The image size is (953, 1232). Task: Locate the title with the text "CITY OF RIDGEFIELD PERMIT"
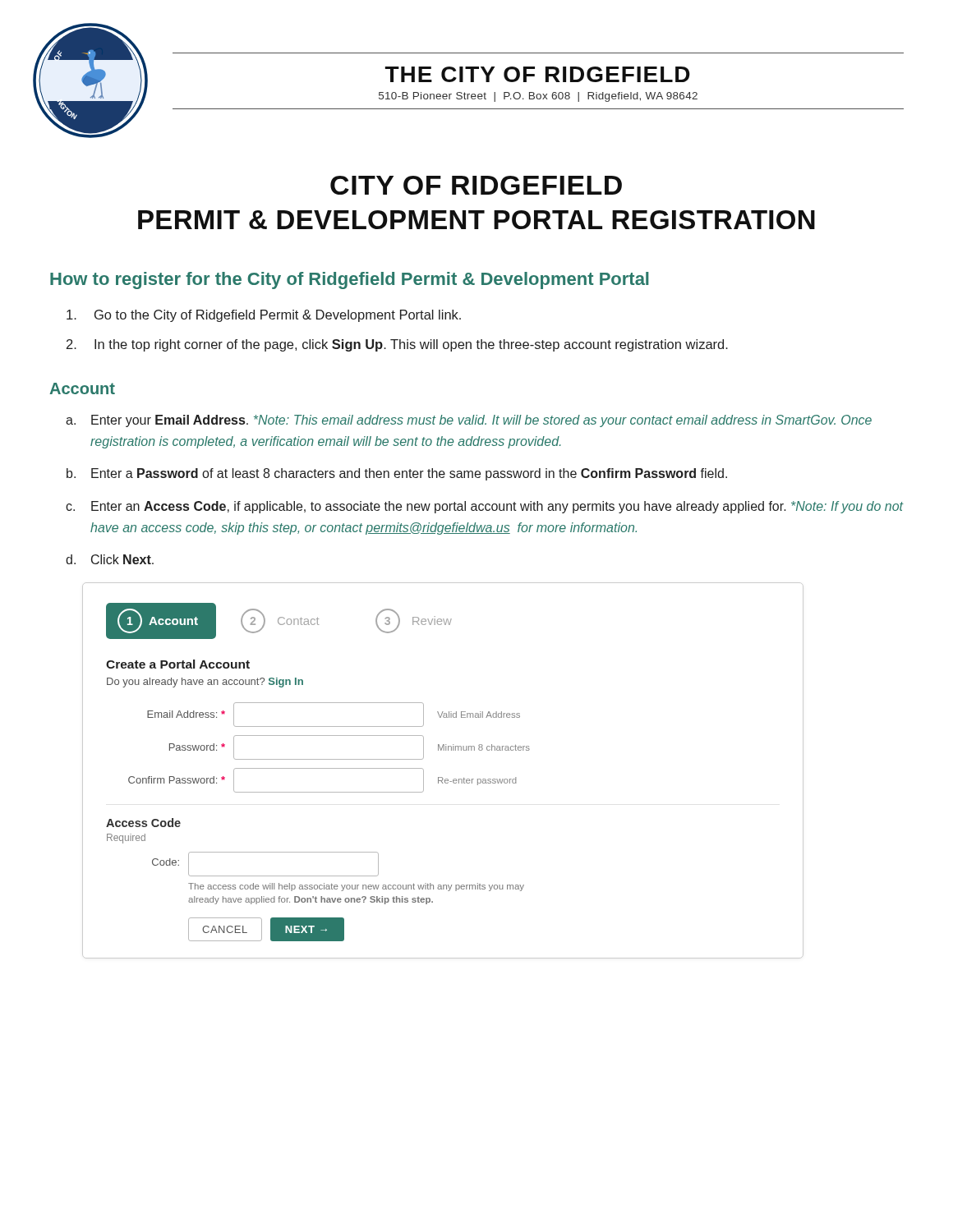476,202
